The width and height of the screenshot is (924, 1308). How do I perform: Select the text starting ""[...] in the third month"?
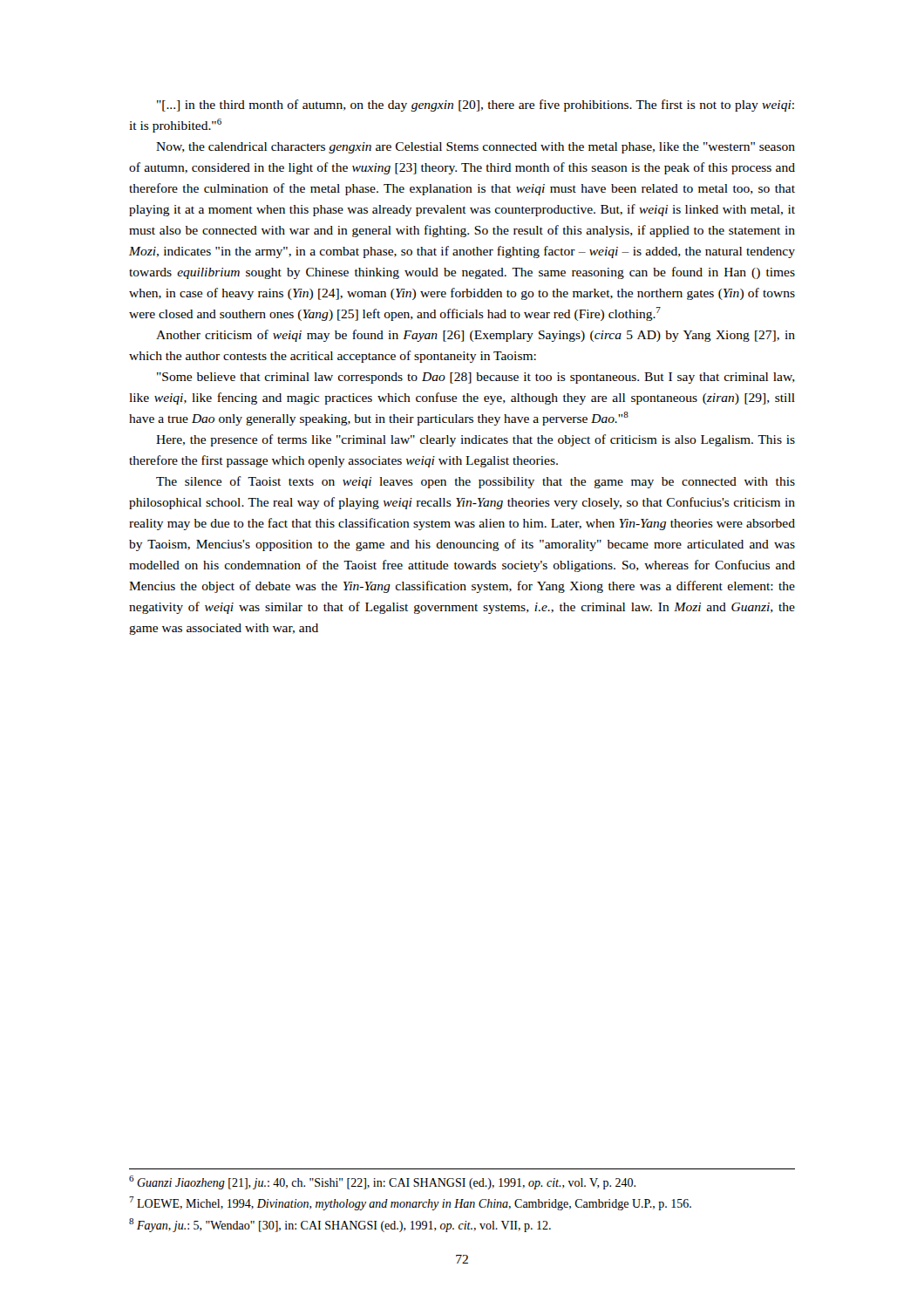[462, 366]
